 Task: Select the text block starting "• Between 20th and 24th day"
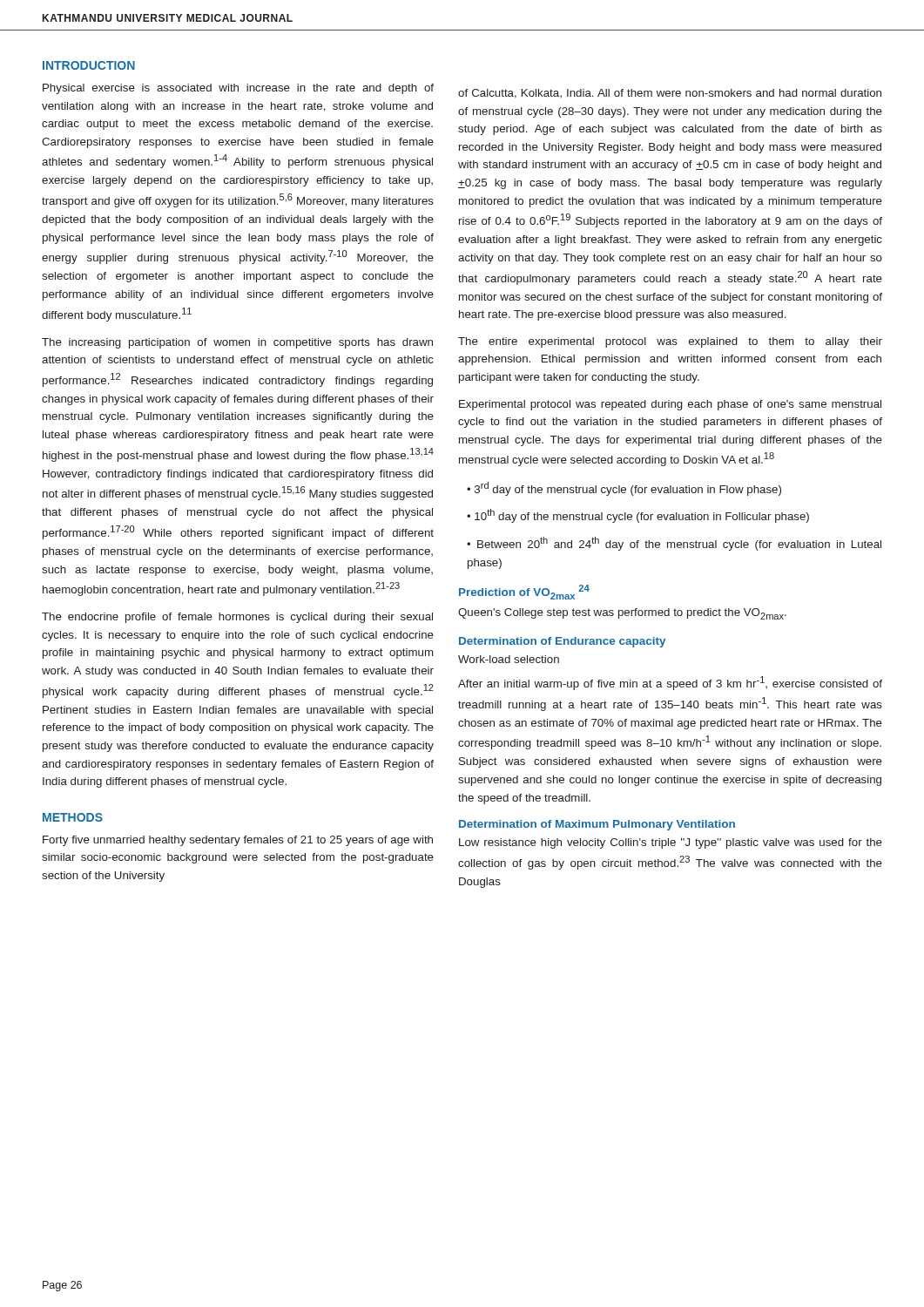675,552
